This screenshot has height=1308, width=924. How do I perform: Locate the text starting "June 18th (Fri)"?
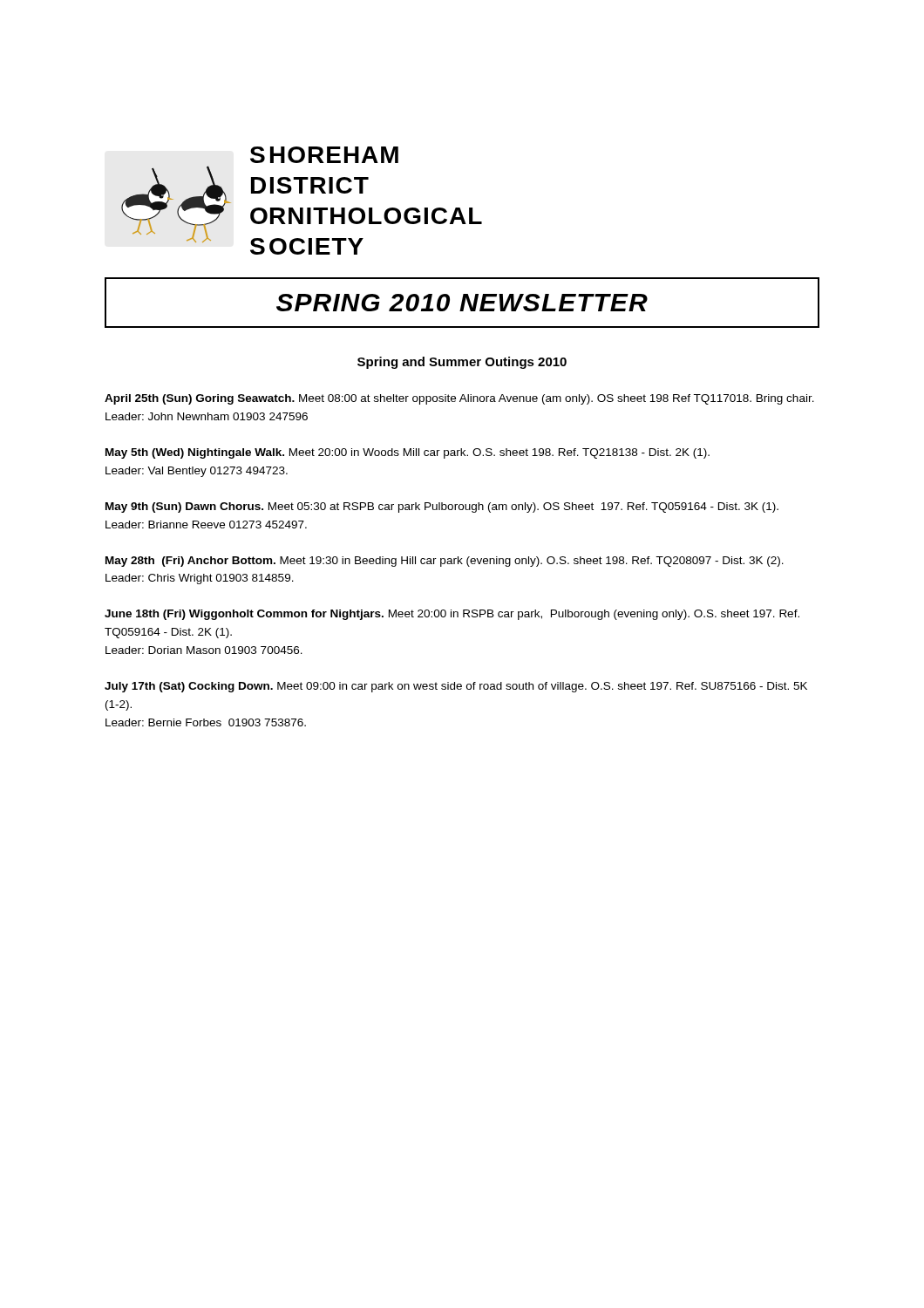452,615
